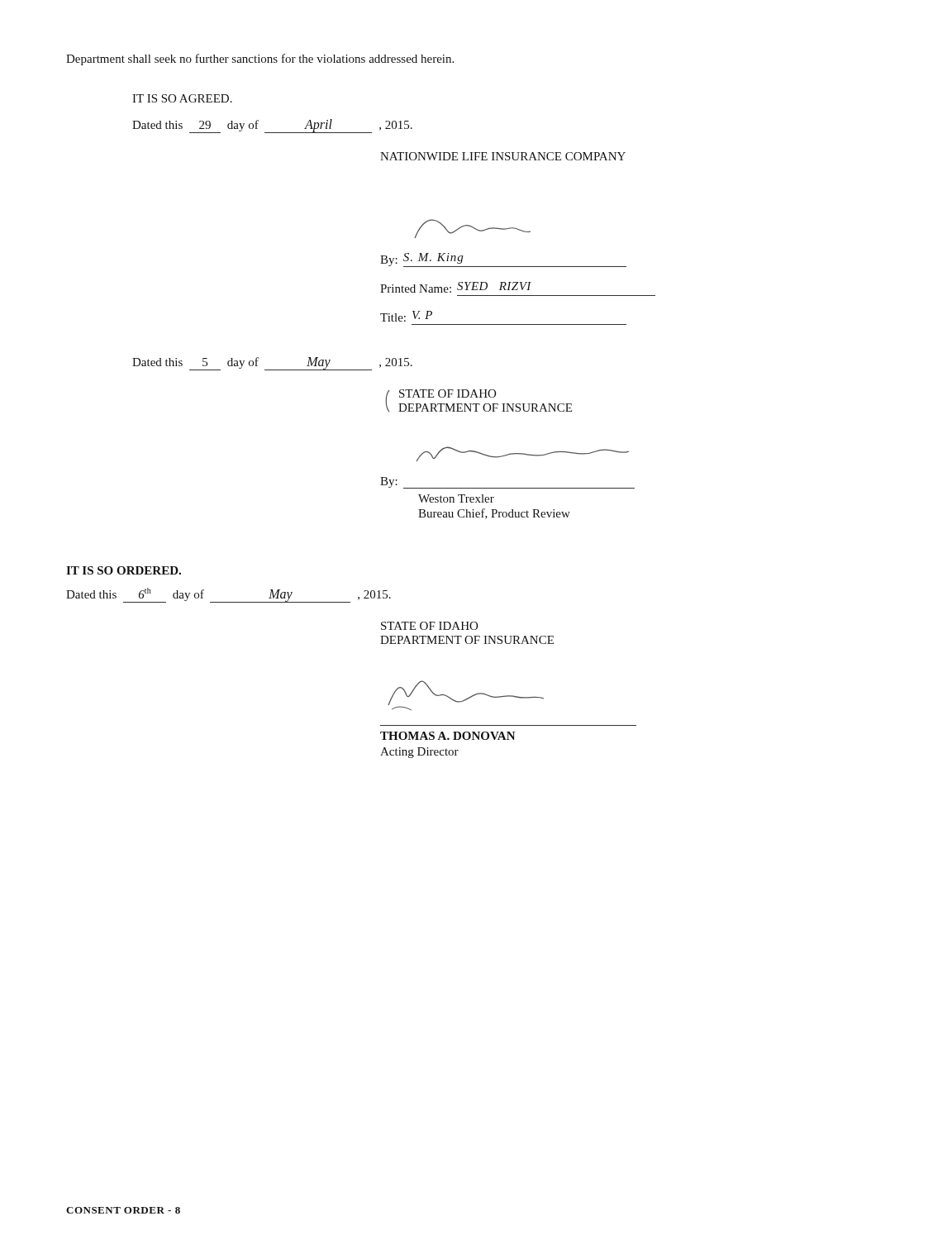This screenshot has width=952, height=1240.
Task: Select the block starting "Printed Name: SYED RIZVI"
Action: click(x=518, y=283)
